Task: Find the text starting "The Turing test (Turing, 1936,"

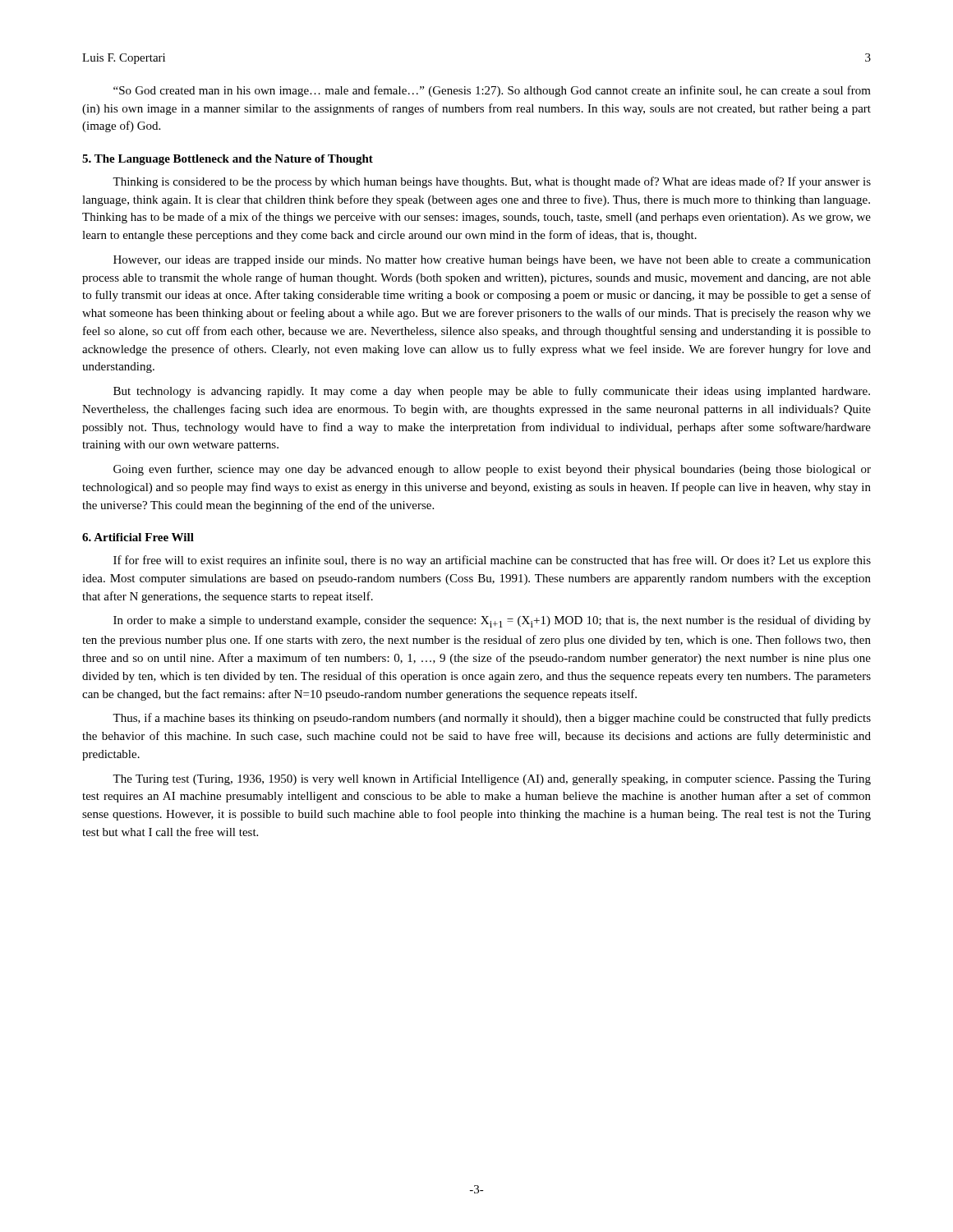Action: (x=476, y=806)
